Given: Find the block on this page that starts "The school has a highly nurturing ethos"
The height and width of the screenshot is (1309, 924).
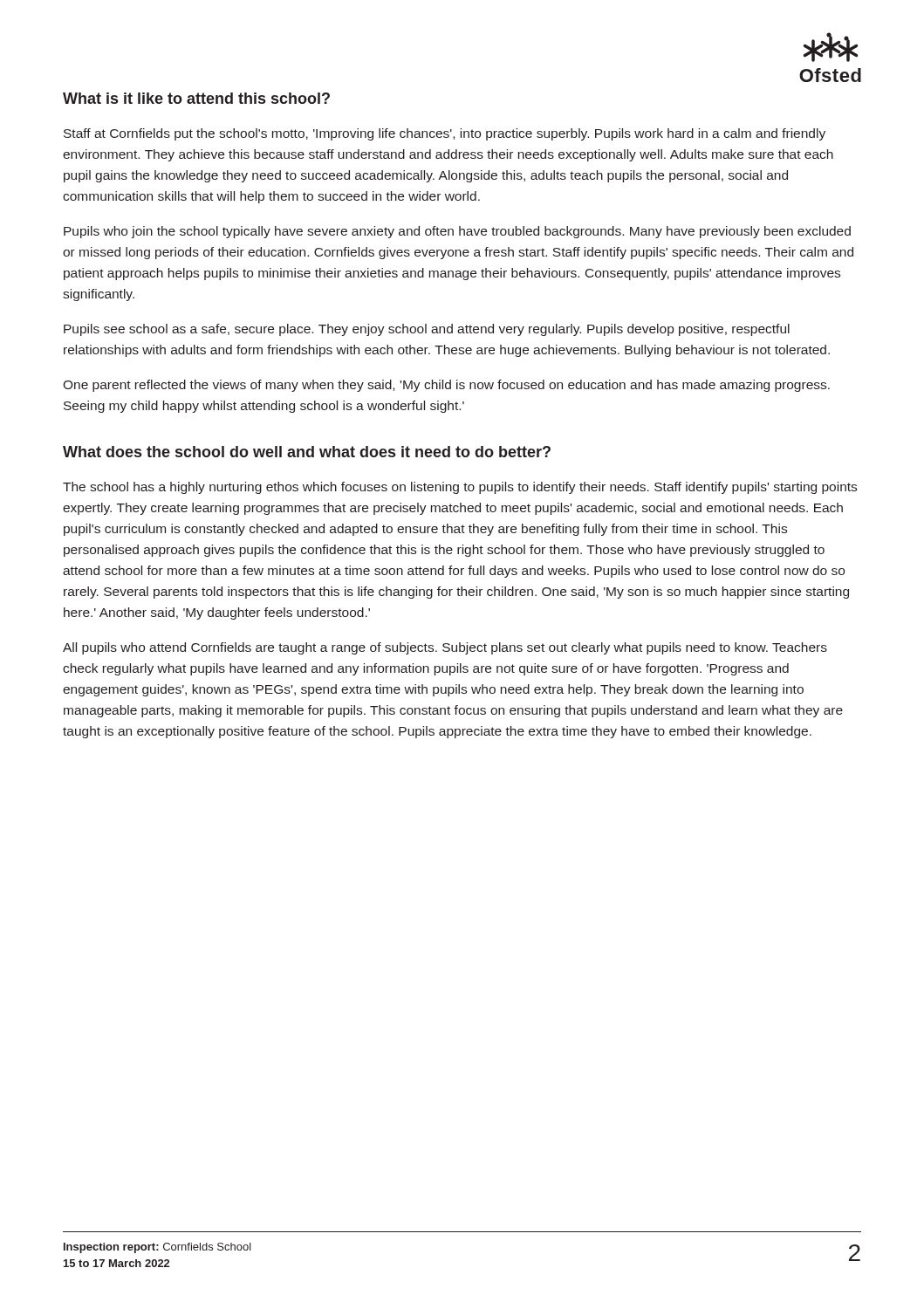Looking at the screenshot, I should (x=460, y=550).
